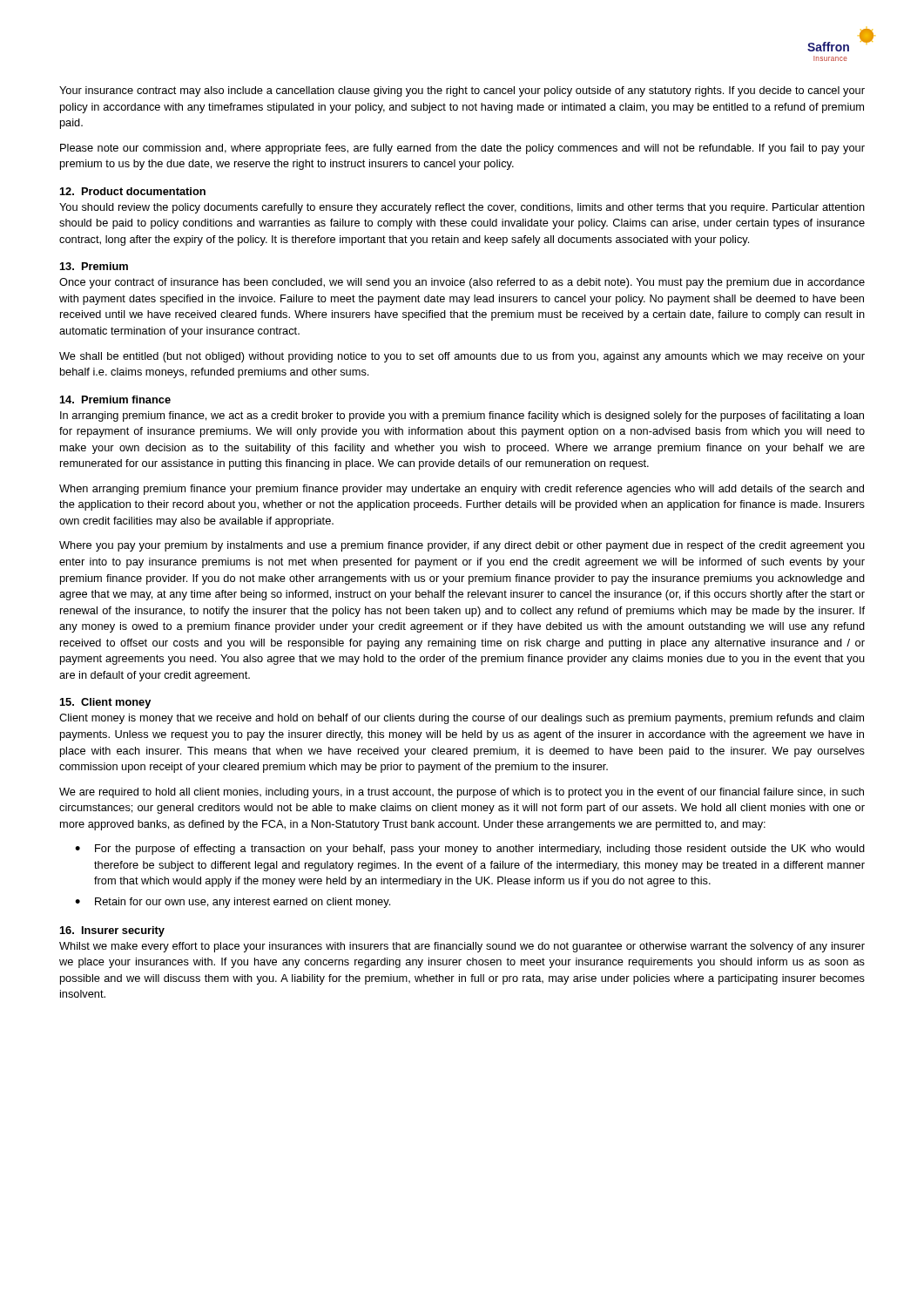
Task: Find the region starting "• Retain for our own use, any interest"
Action: point(233,903)
